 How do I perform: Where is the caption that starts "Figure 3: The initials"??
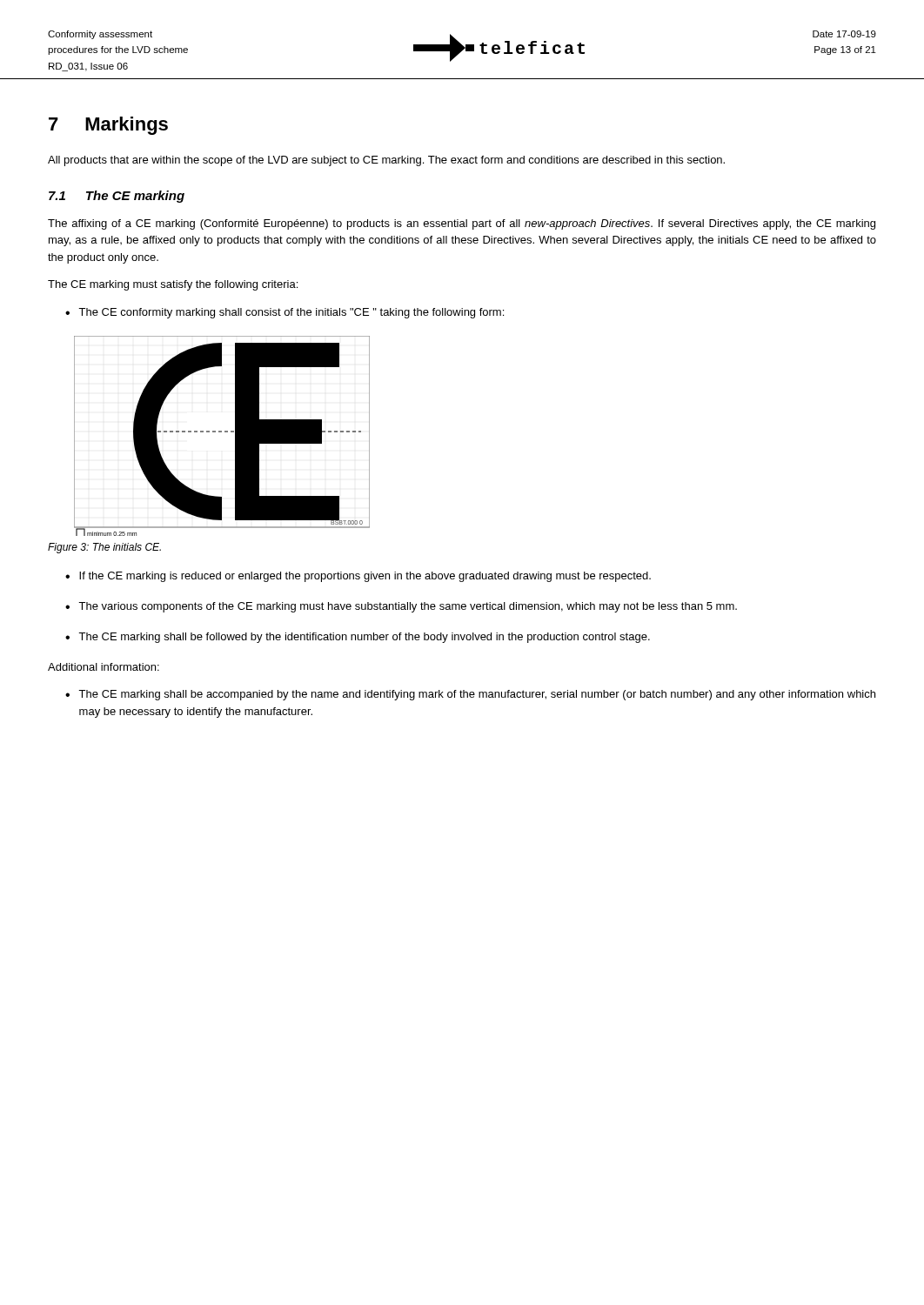coord(105,547)
